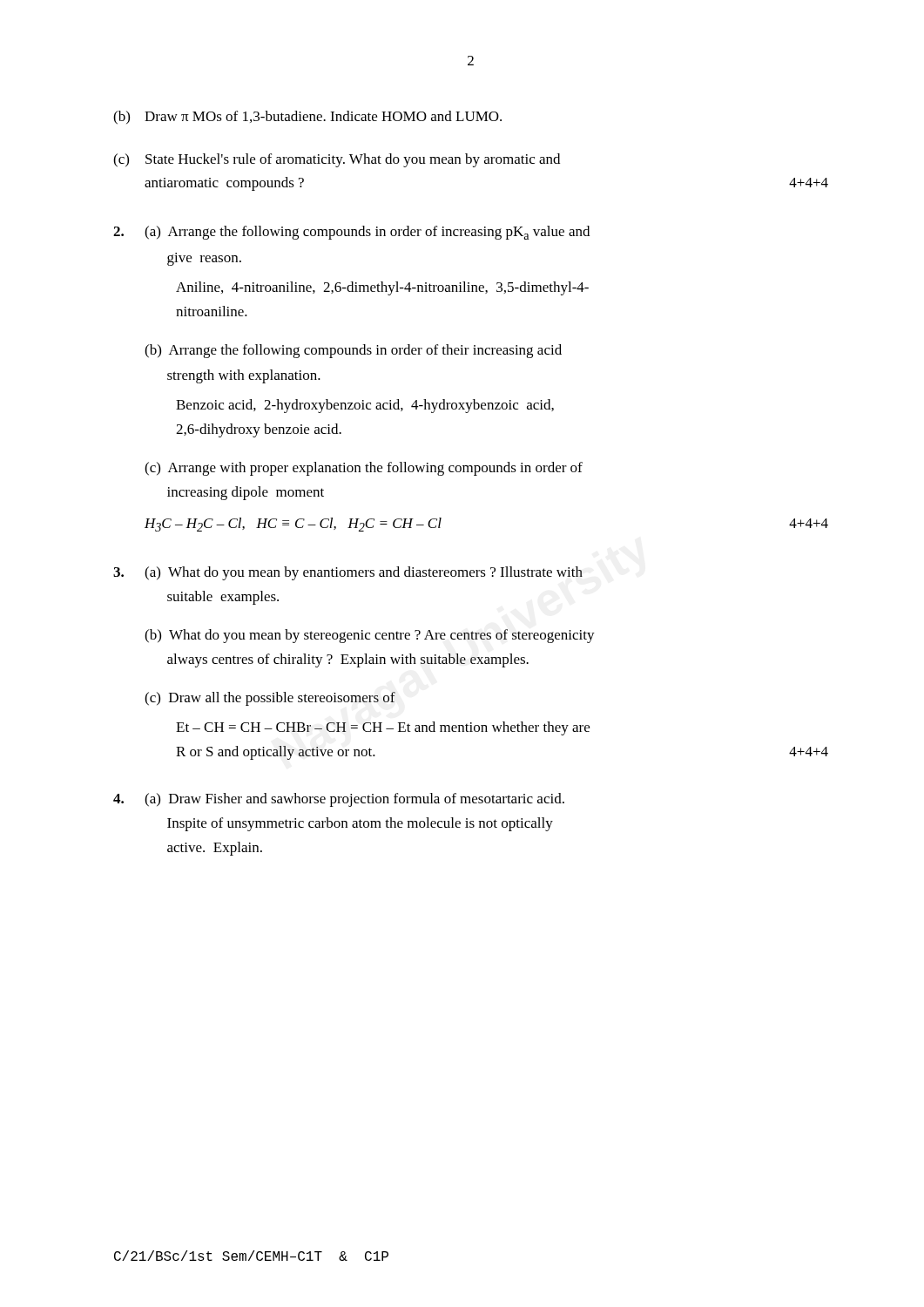This screenshot has height=1307, width=924.
Task: Click the passage that begins "(c) State Huckel's"
Action: (x=471, y=171)
